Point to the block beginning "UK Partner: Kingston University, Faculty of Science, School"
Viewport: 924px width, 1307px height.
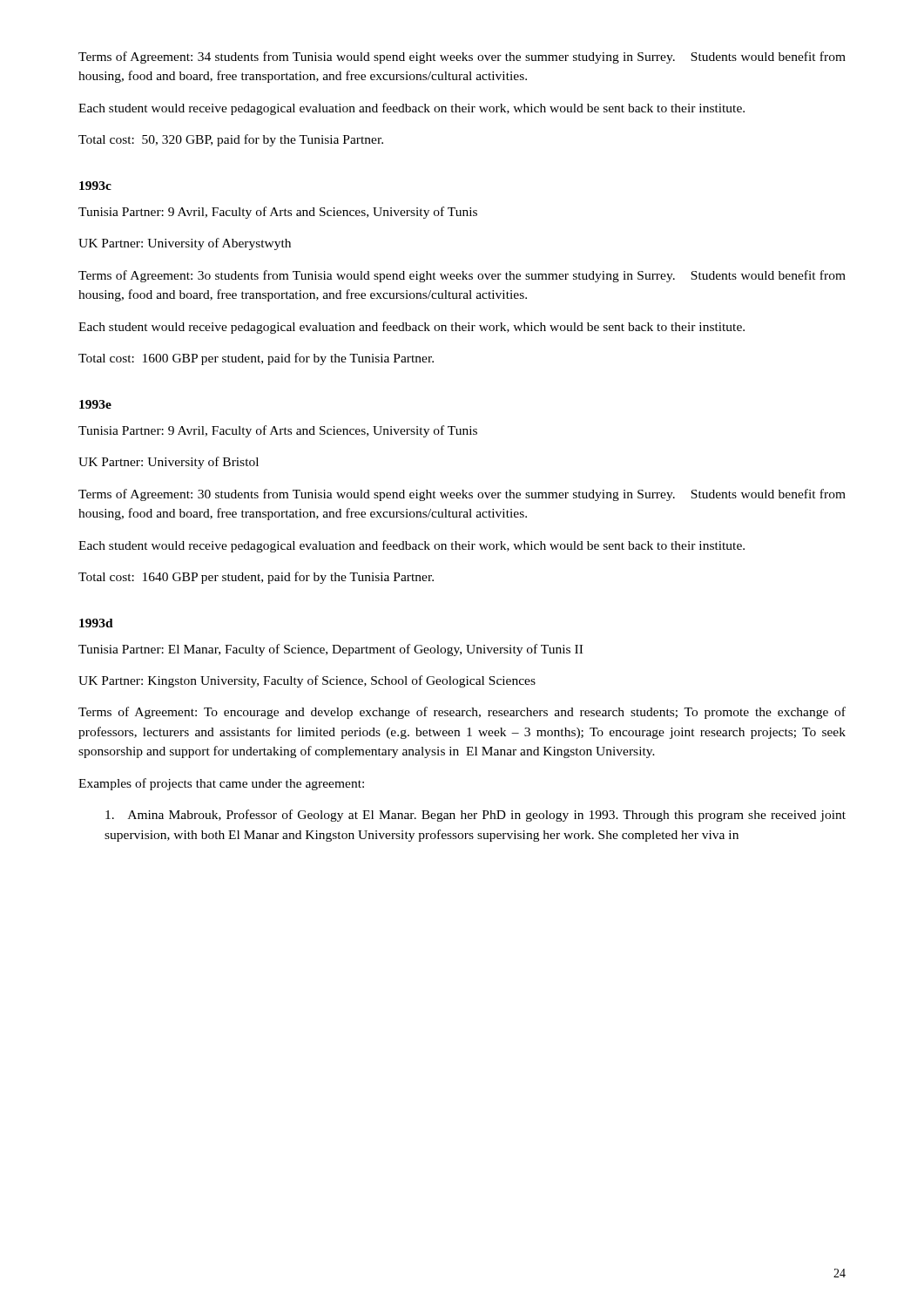coord(307,680)
